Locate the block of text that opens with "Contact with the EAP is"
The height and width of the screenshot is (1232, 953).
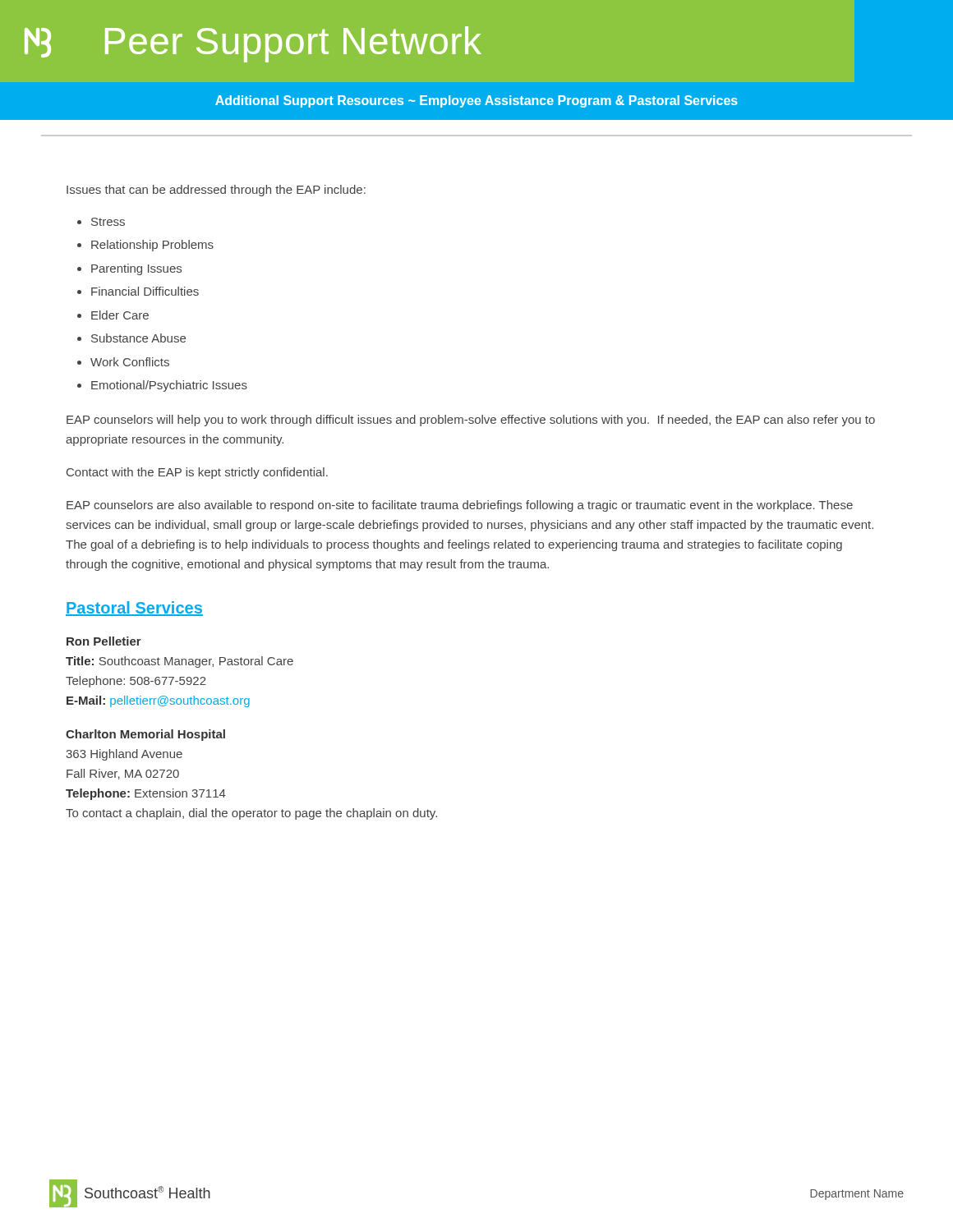click(x=197, y=471)
